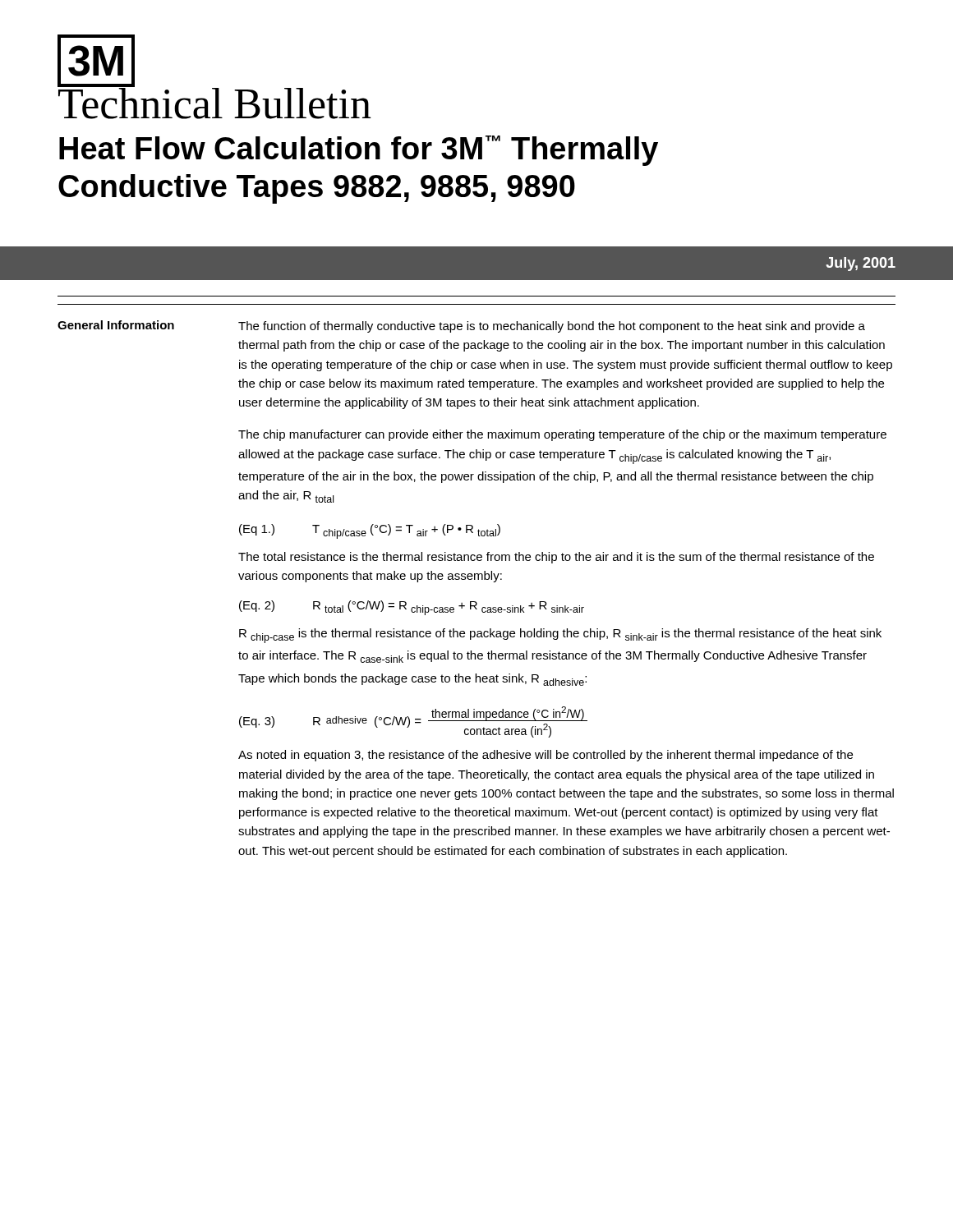The width and height of the screenshot is (953, 1232).
Task: Locate the title that reads "Technical Bulletin Heat Flow Calculation for 3M™"
Action: [476, 143]
